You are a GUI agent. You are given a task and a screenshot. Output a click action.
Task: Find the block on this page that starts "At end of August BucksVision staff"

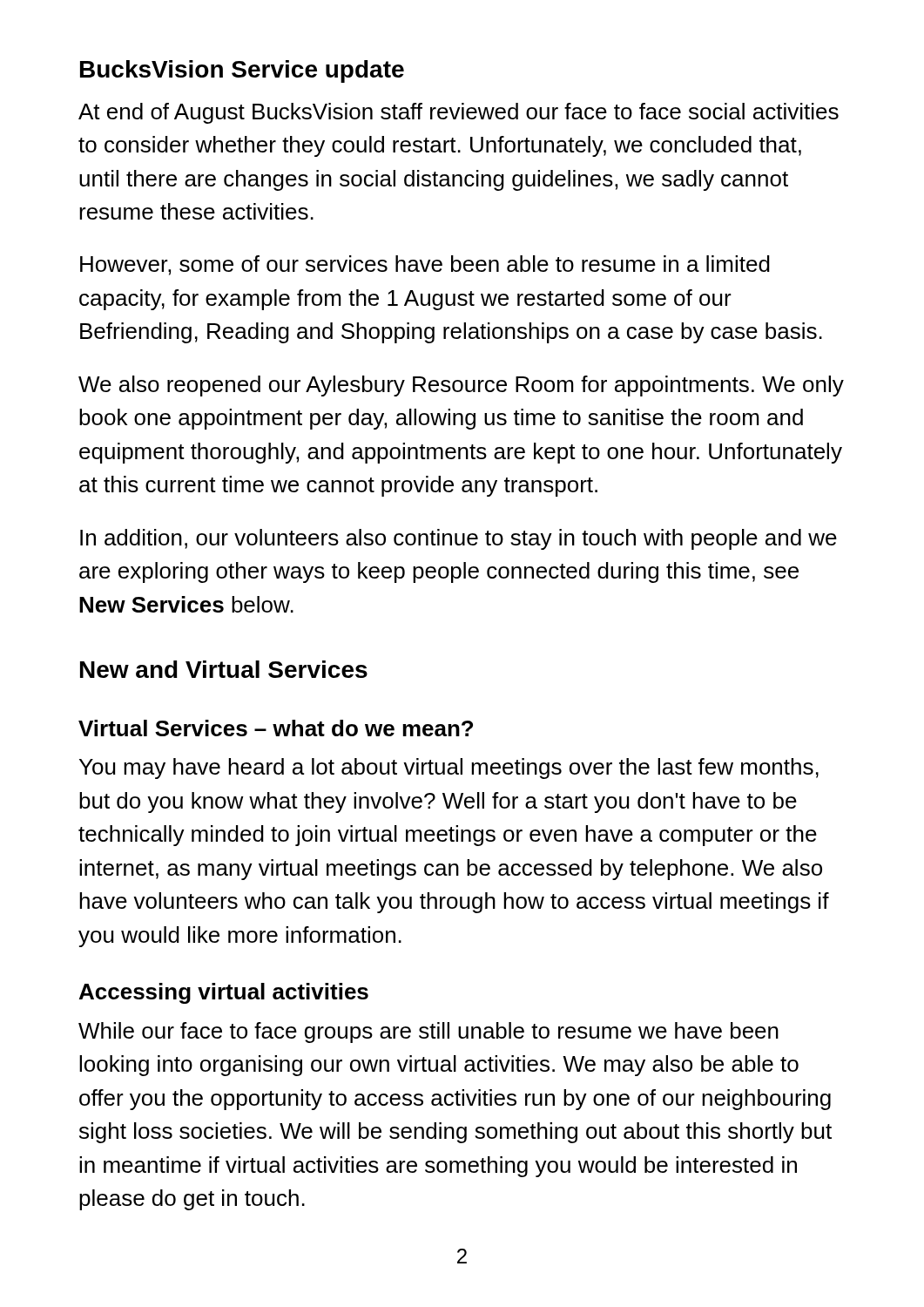(459, 161)
